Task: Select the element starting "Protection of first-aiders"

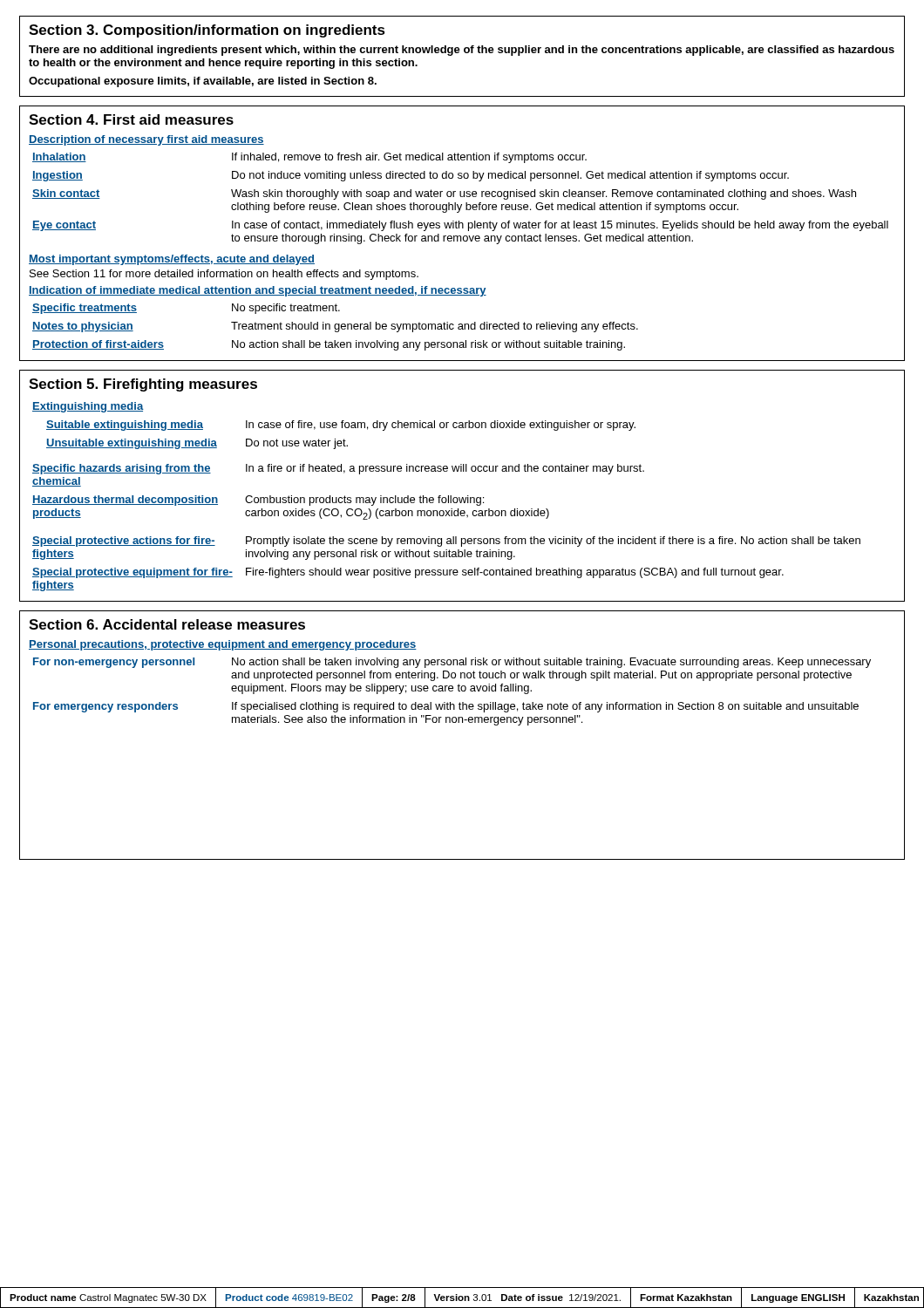Action: pyautogui.click(x=98, y=344)
